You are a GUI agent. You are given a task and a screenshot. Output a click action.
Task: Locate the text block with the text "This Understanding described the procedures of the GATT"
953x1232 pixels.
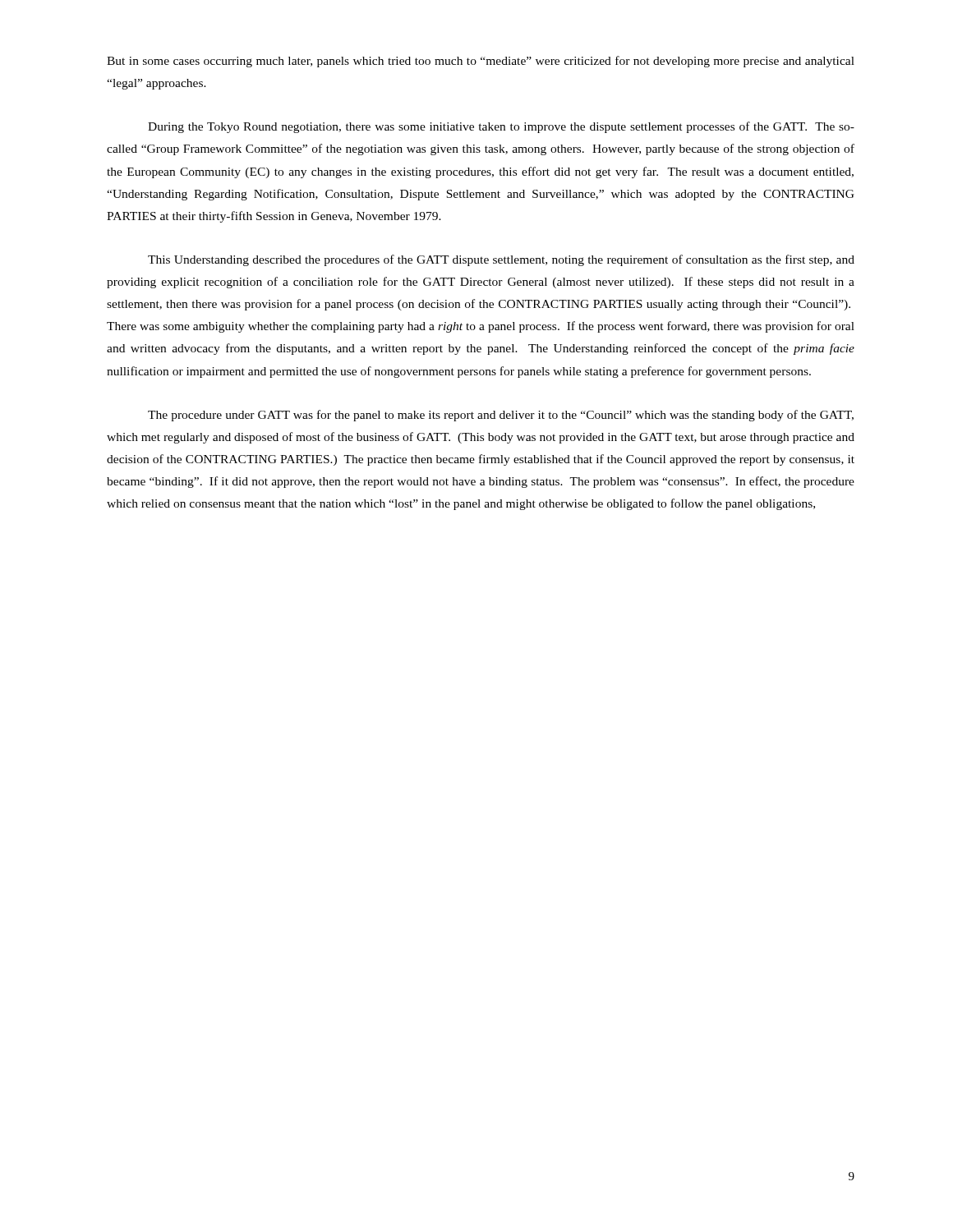(x=481, y=315)
